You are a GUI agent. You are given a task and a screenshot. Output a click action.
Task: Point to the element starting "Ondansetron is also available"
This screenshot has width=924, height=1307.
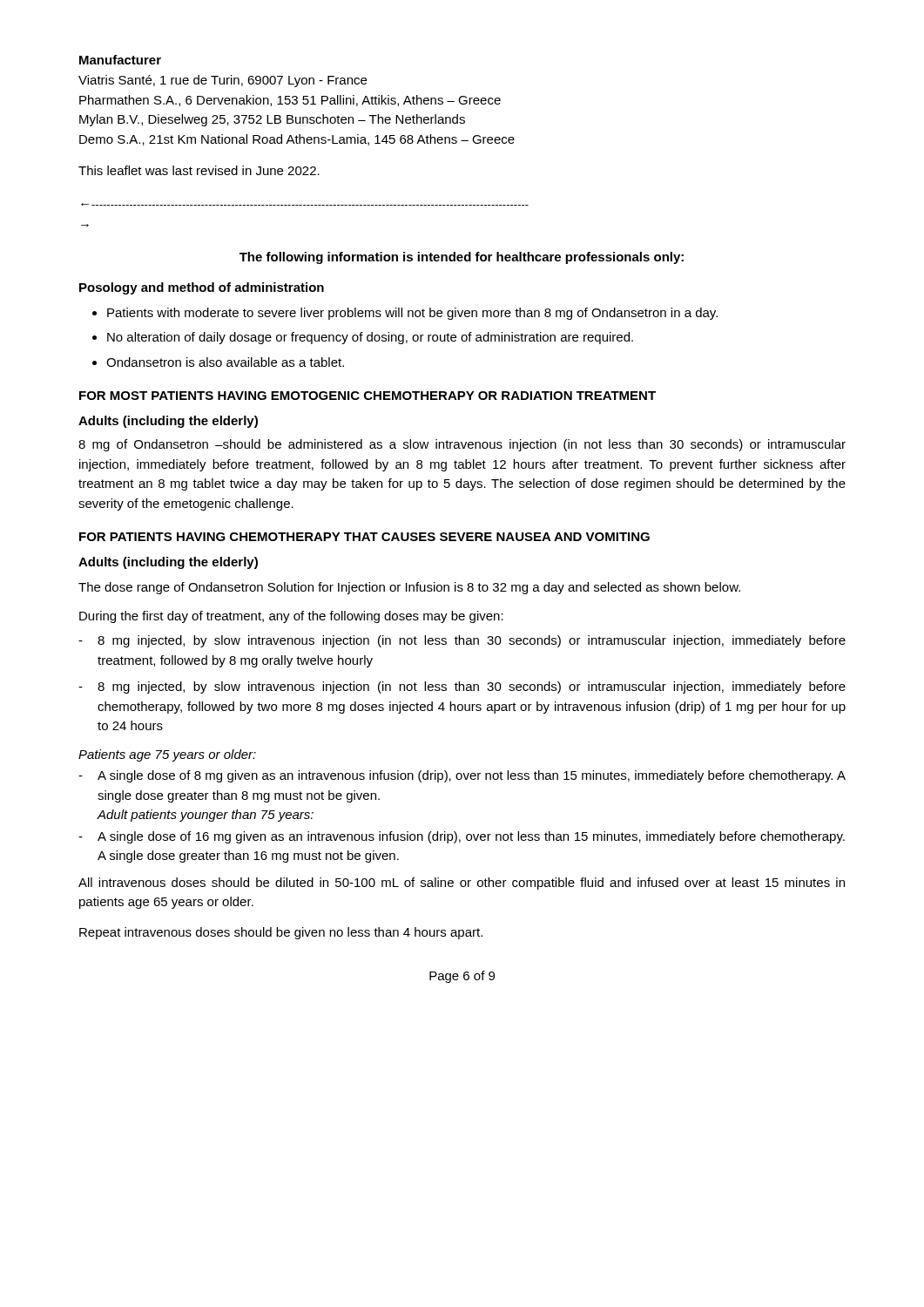(x=226, y=362)
